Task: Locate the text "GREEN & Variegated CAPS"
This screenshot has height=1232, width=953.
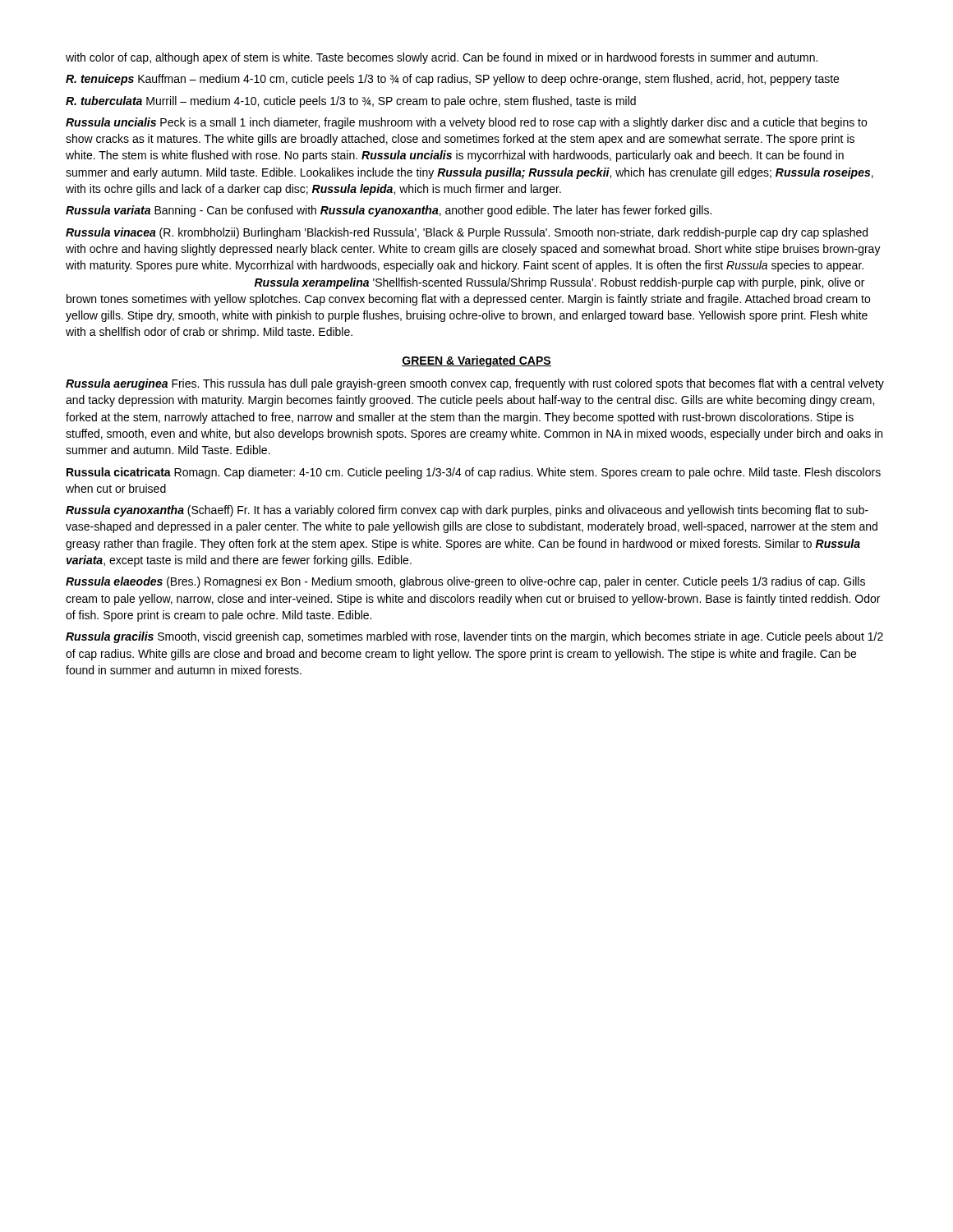Action: (476, 360)
